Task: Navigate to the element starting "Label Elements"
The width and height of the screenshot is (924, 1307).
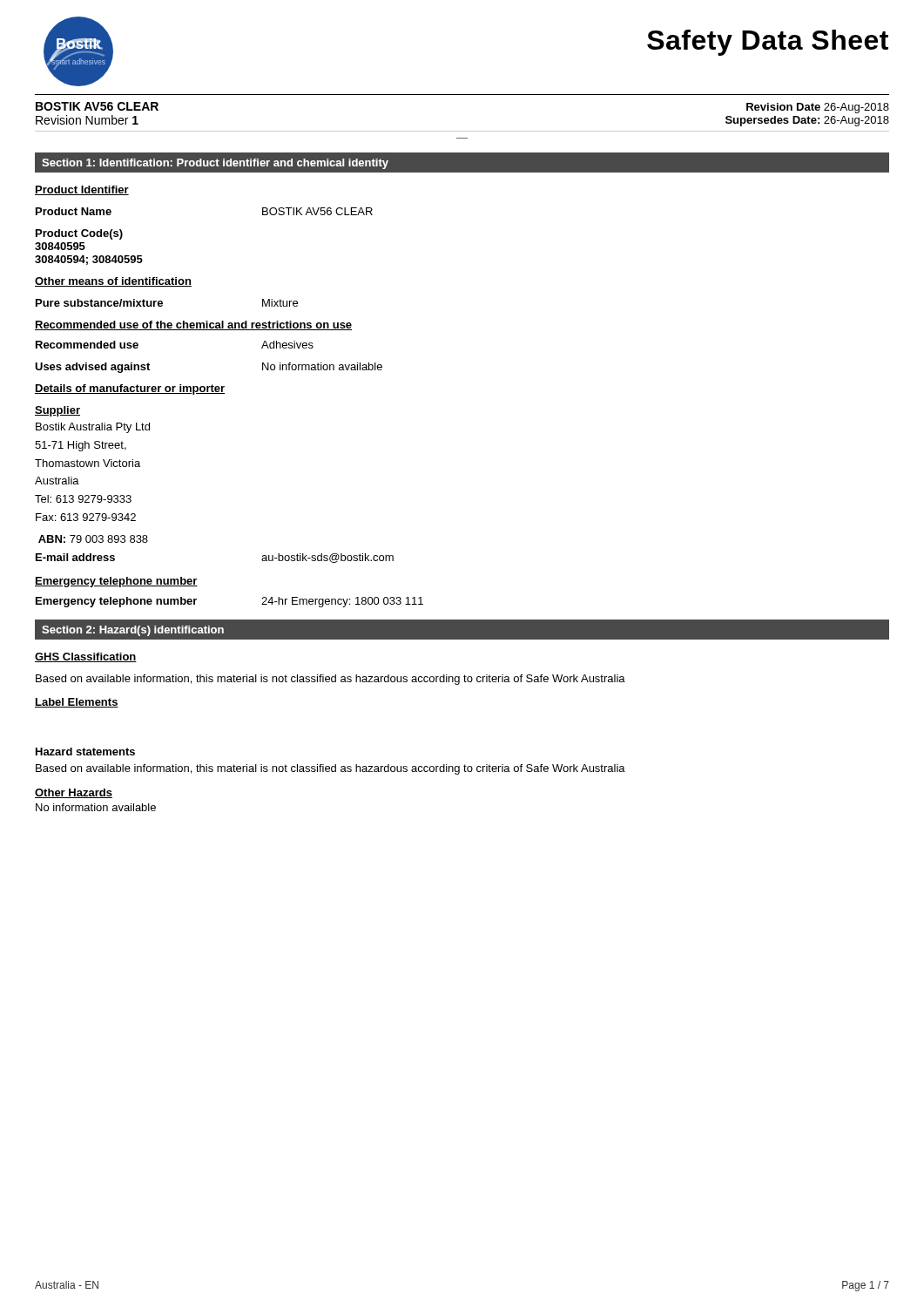Action: pyautogui.click(x=76, y=702)
